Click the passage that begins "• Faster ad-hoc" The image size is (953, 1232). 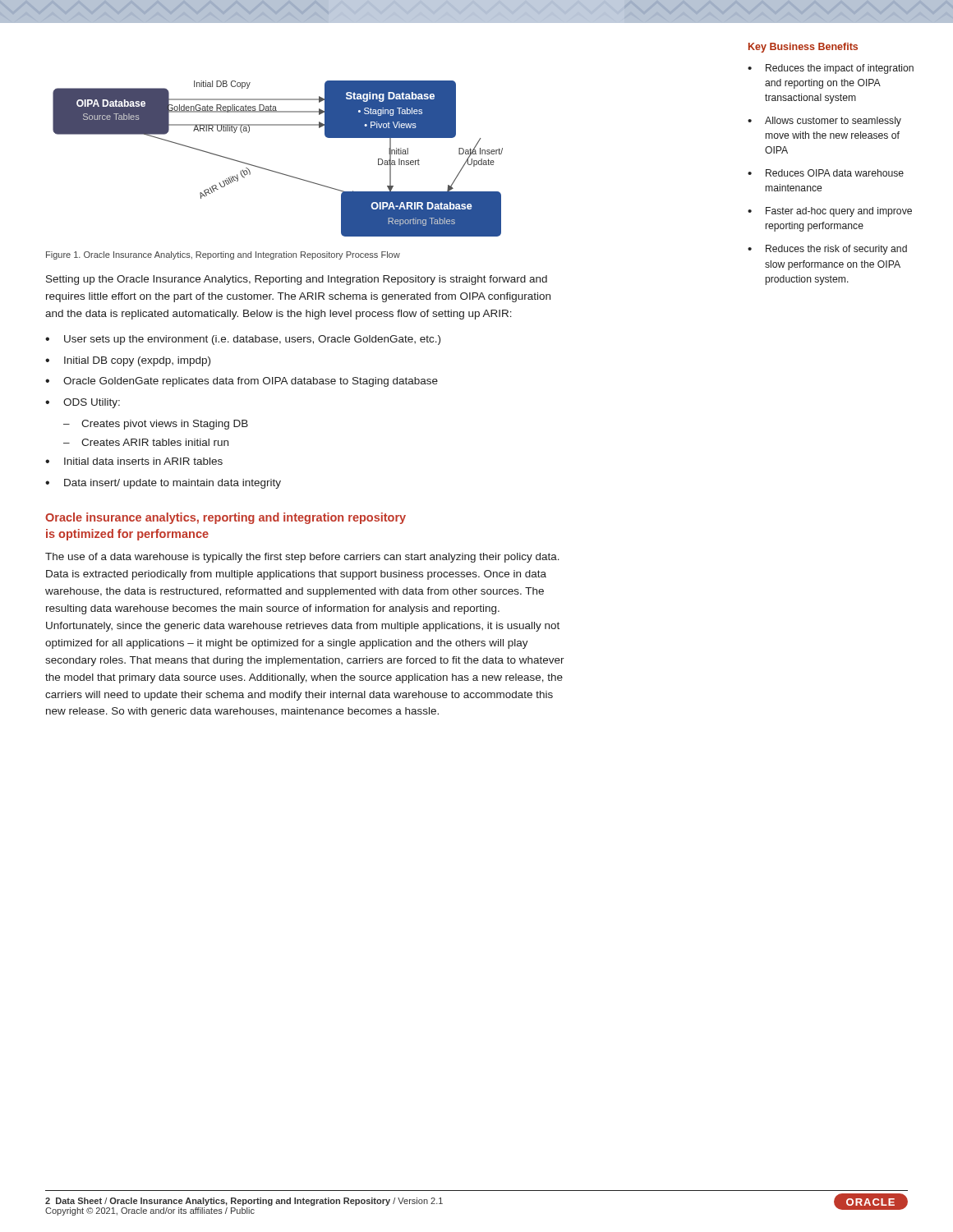834,219
